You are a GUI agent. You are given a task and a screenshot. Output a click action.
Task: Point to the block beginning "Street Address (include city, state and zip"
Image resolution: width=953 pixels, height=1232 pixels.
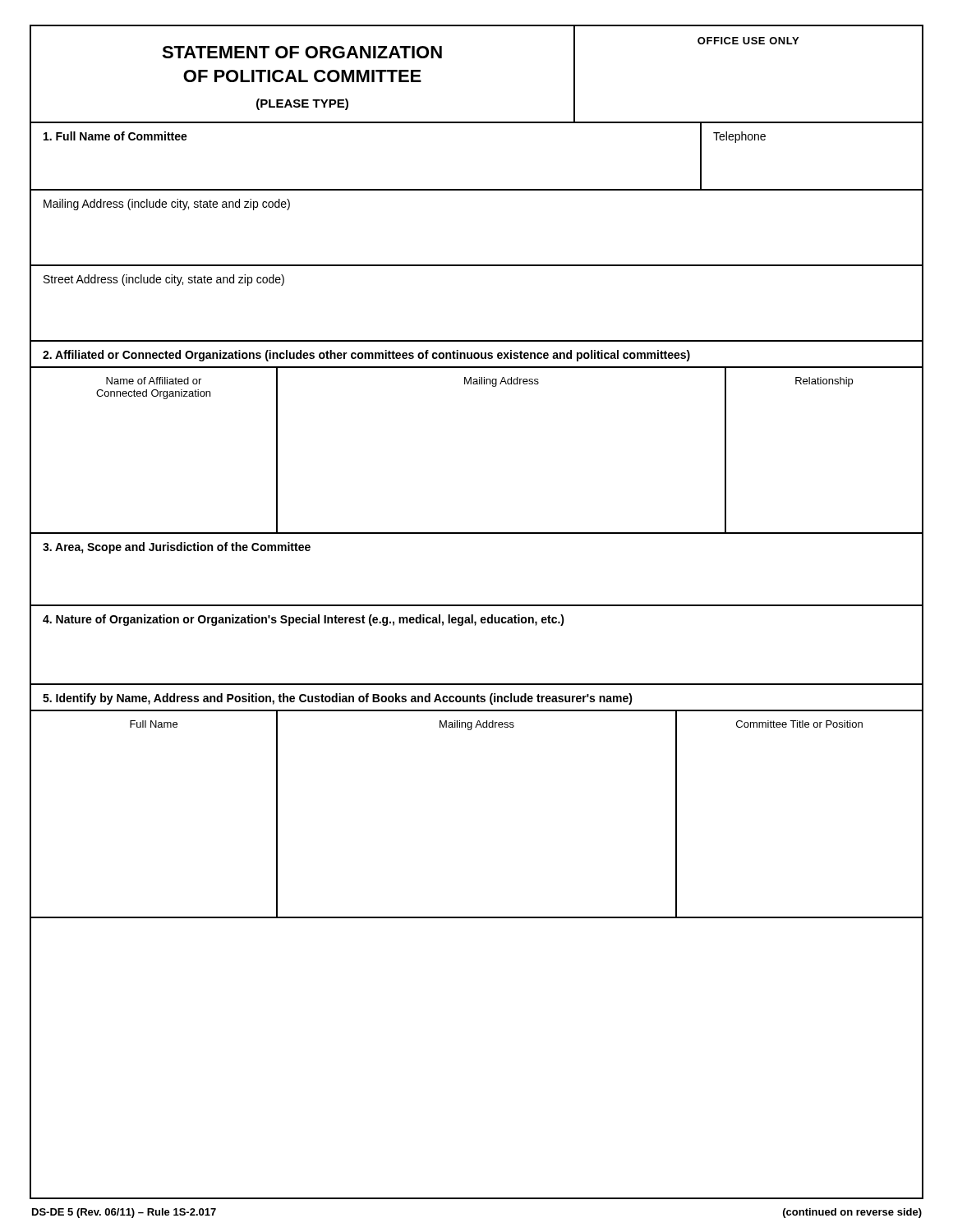[x=164, y=279]
